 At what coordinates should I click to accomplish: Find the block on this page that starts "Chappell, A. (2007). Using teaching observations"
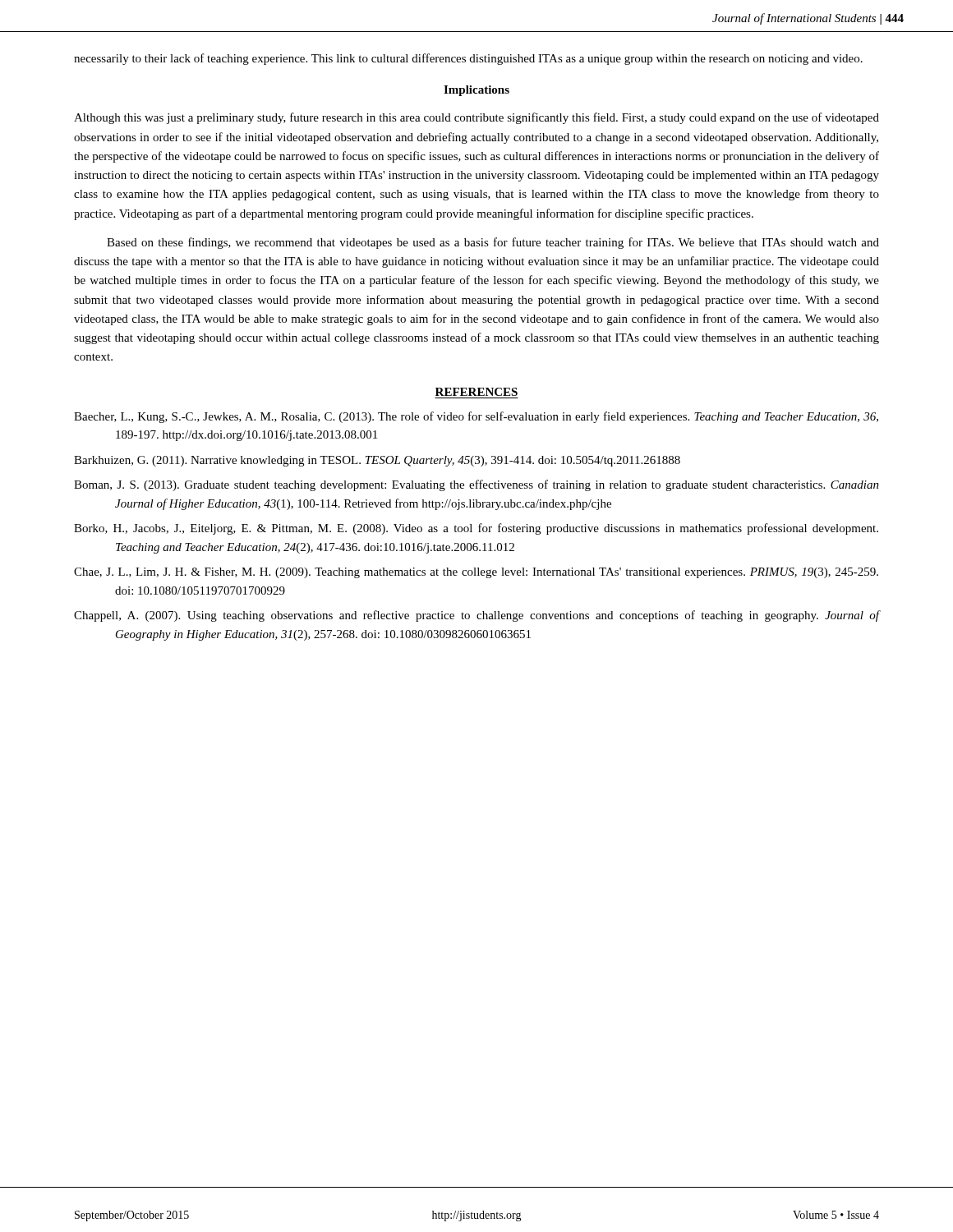(x=476, y=624)
